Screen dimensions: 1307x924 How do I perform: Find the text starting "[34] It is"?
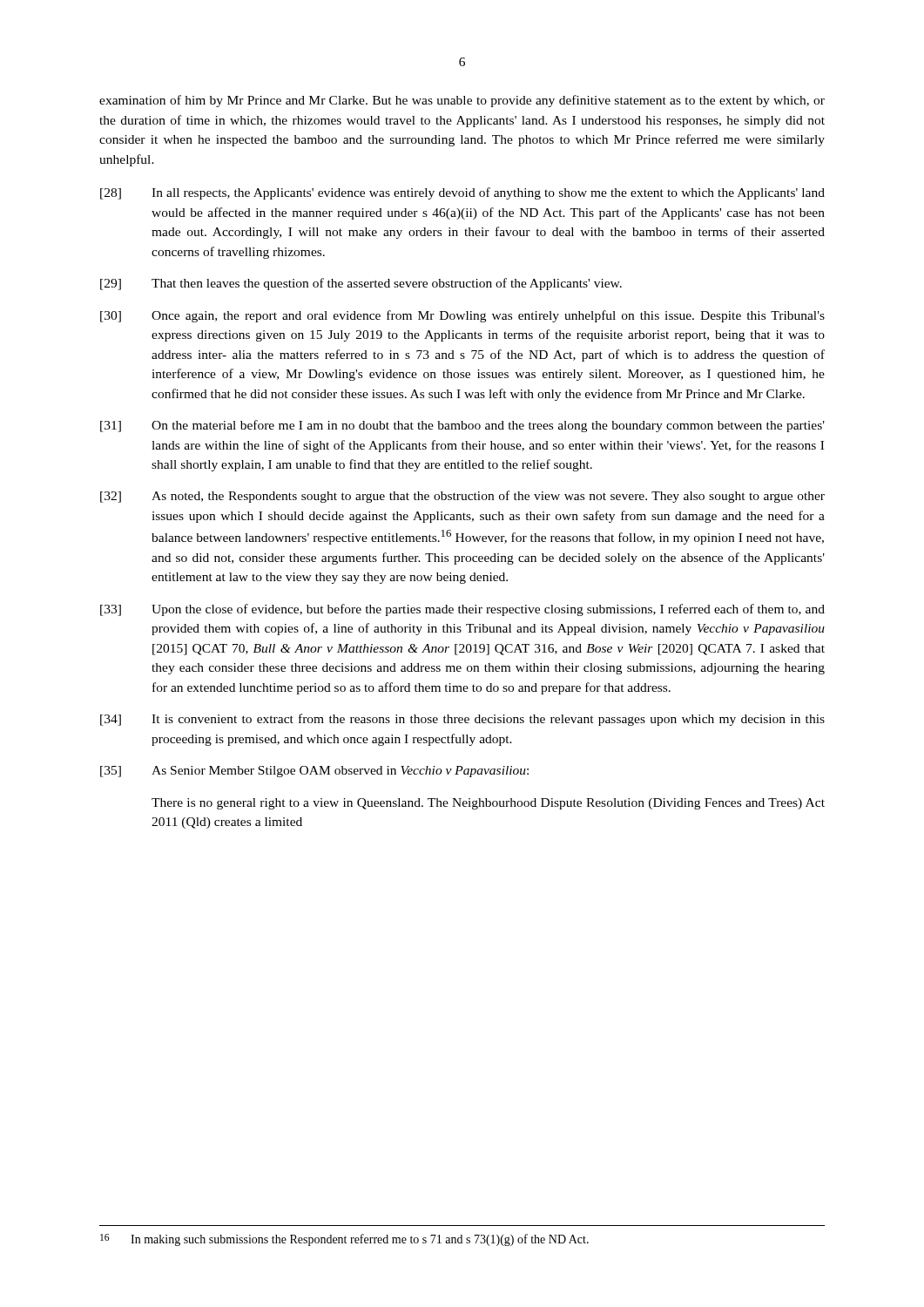pyautogui.click(x=462, y=729)
